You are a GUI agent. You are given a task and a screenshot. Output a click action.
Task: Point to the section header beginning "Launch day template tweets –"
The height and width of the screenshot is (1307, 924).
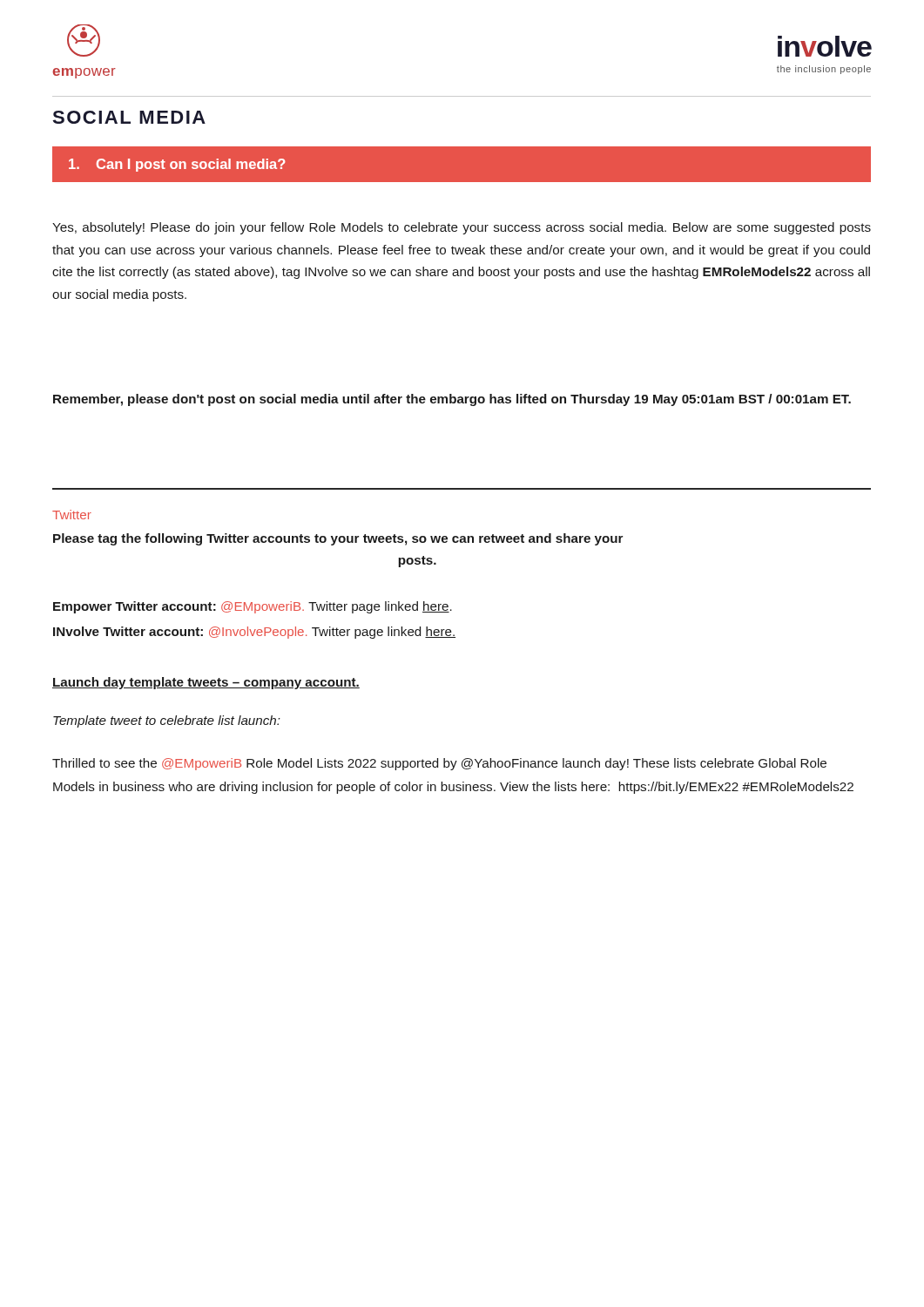[x=206, y=682]
